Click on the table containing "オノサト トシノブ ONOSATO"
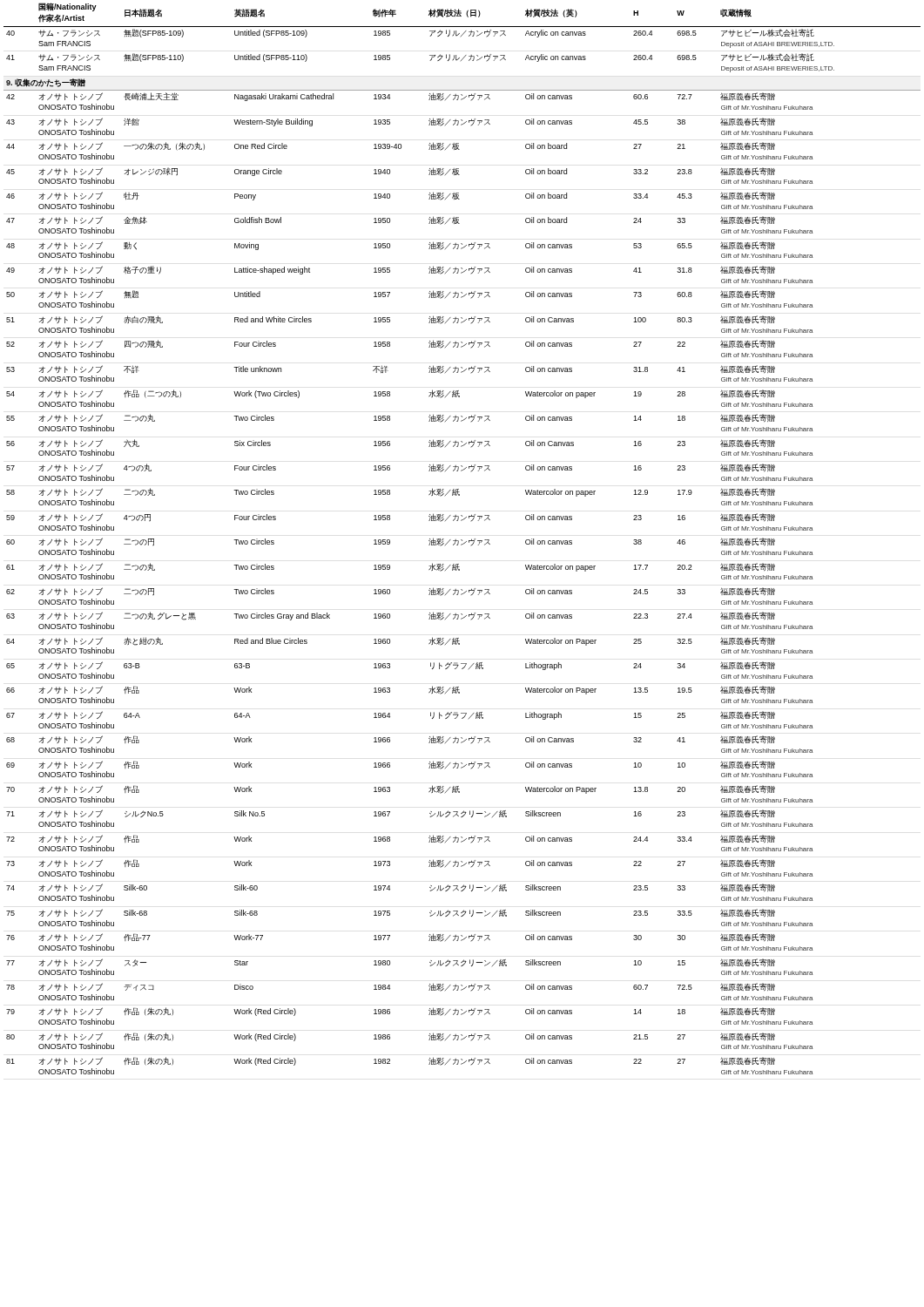This screenshot has height=1307, width=924. 462,540
